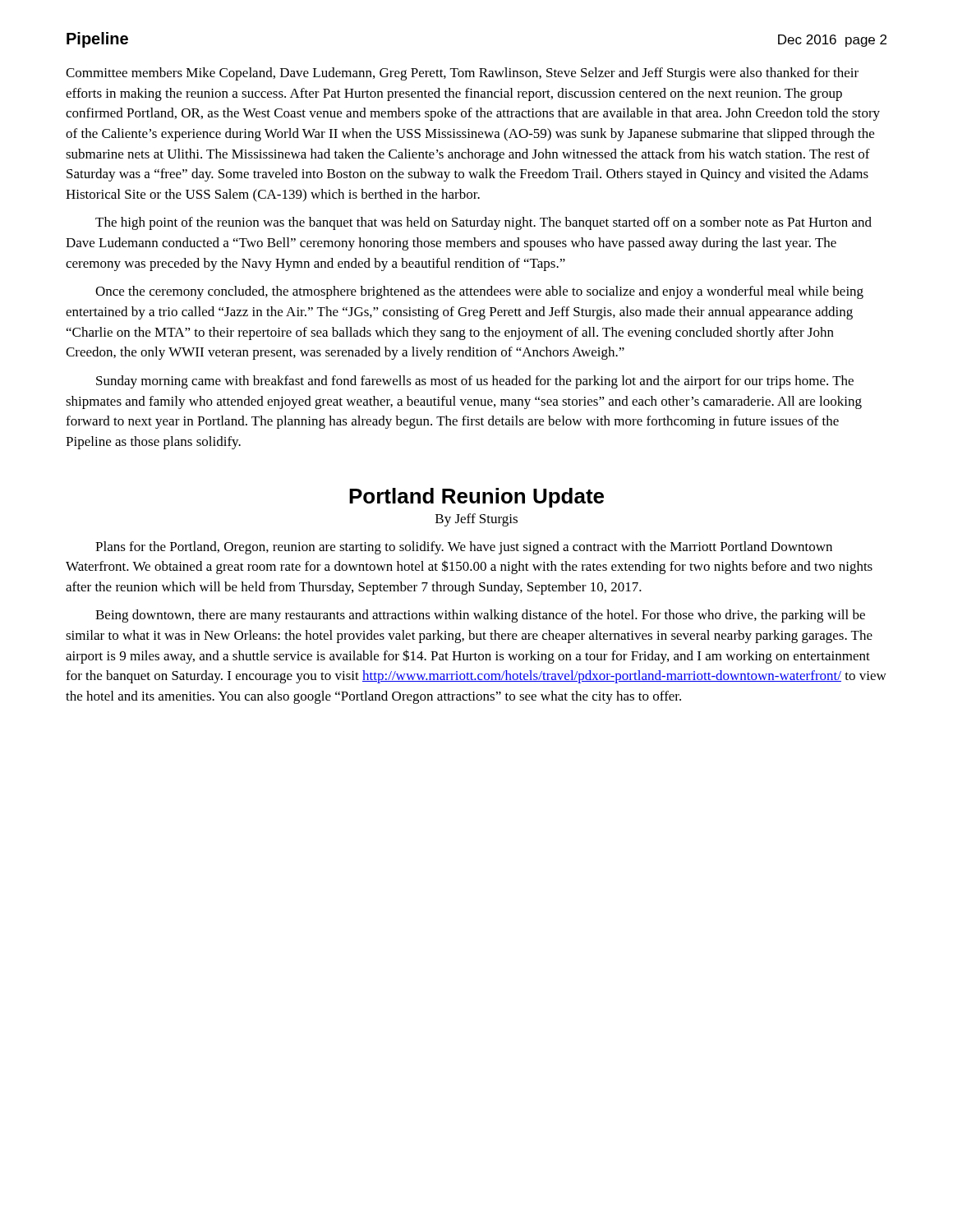Locate the text starting "Once the ceremony concluded, the atmosphere brightened"
953x1232 pixels.
point(476,322)
